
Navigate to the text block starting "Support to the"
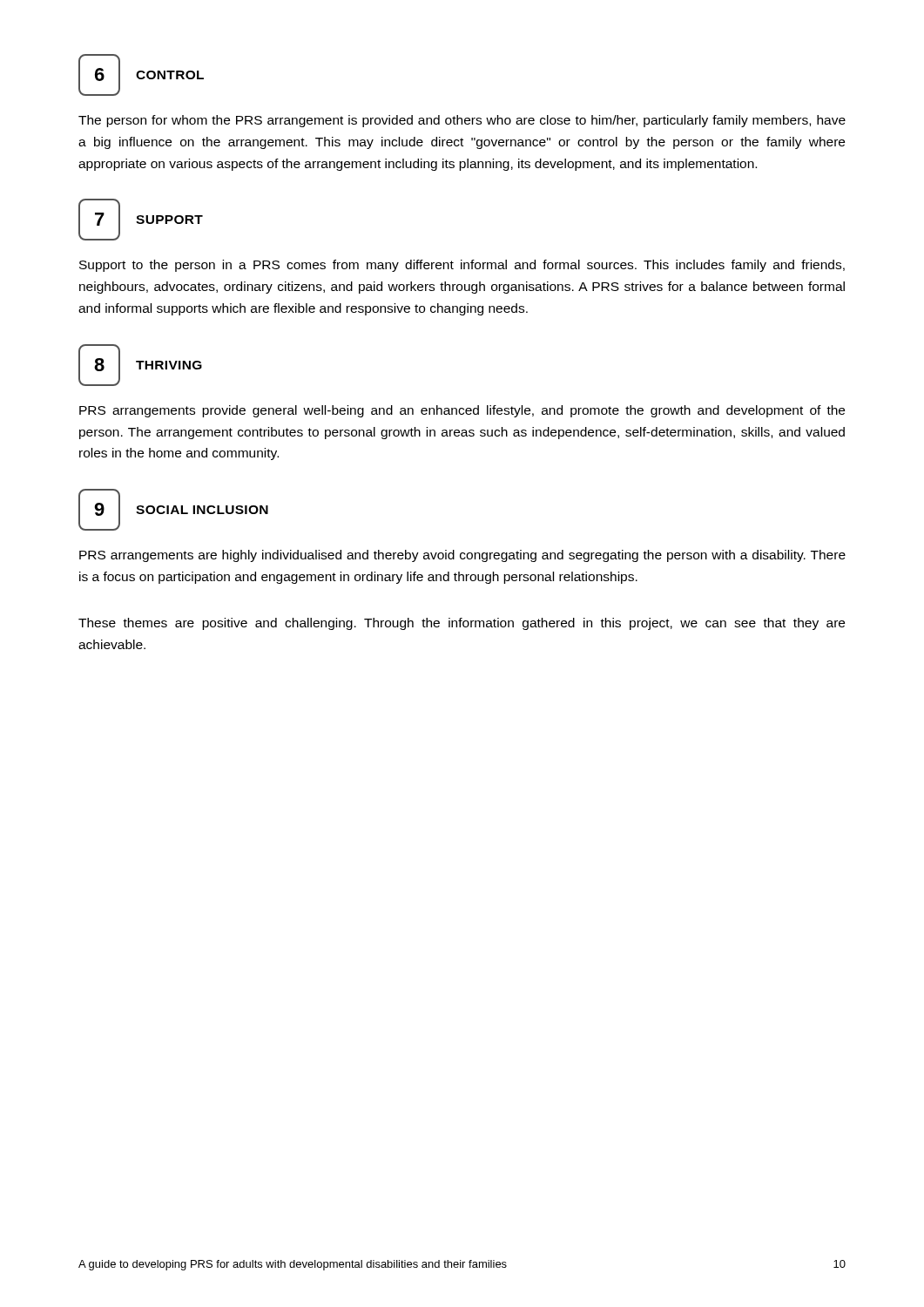coord(462,286)
